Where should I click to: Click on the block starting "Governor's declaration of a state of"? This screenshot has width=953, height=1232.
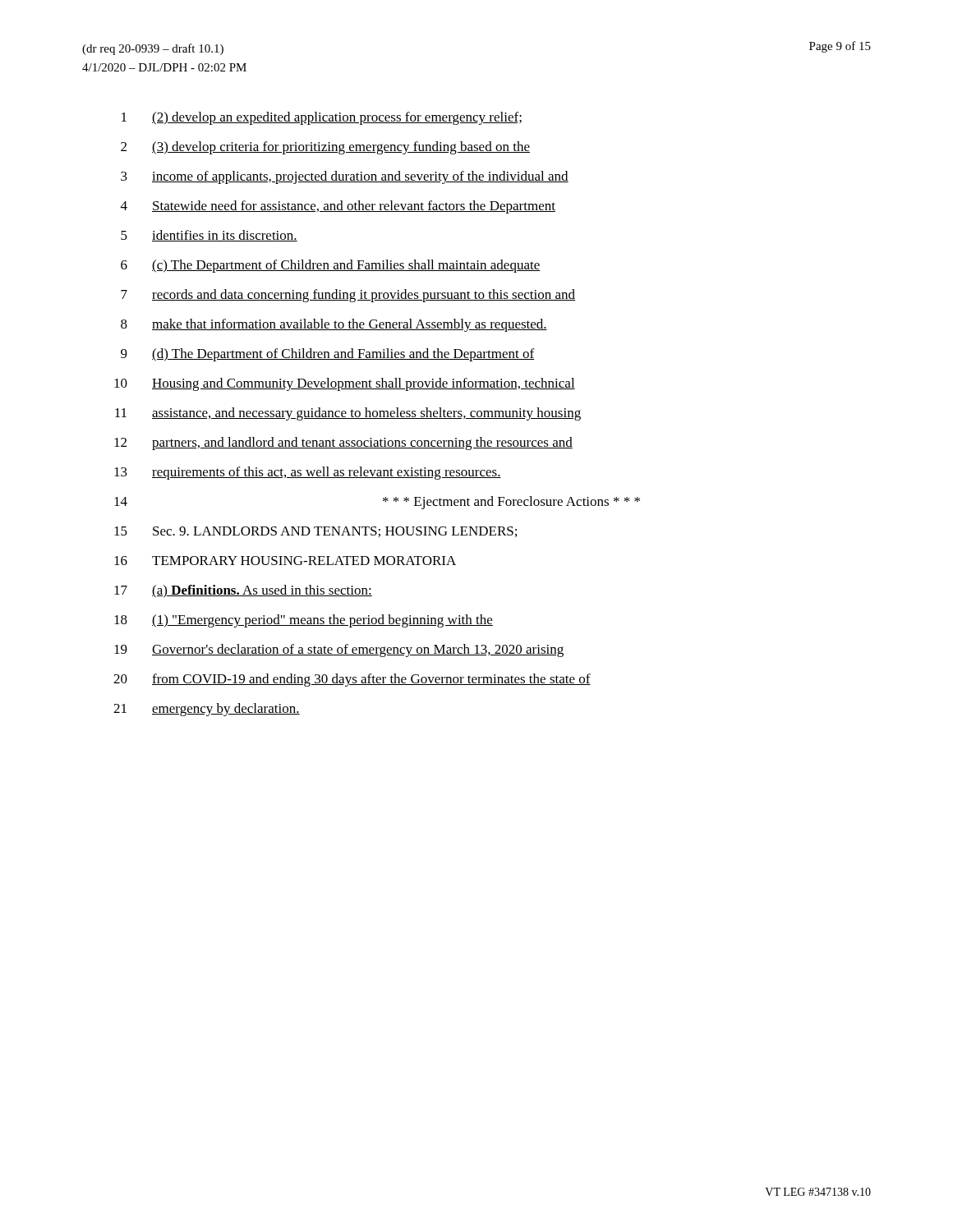coord(358,649)
